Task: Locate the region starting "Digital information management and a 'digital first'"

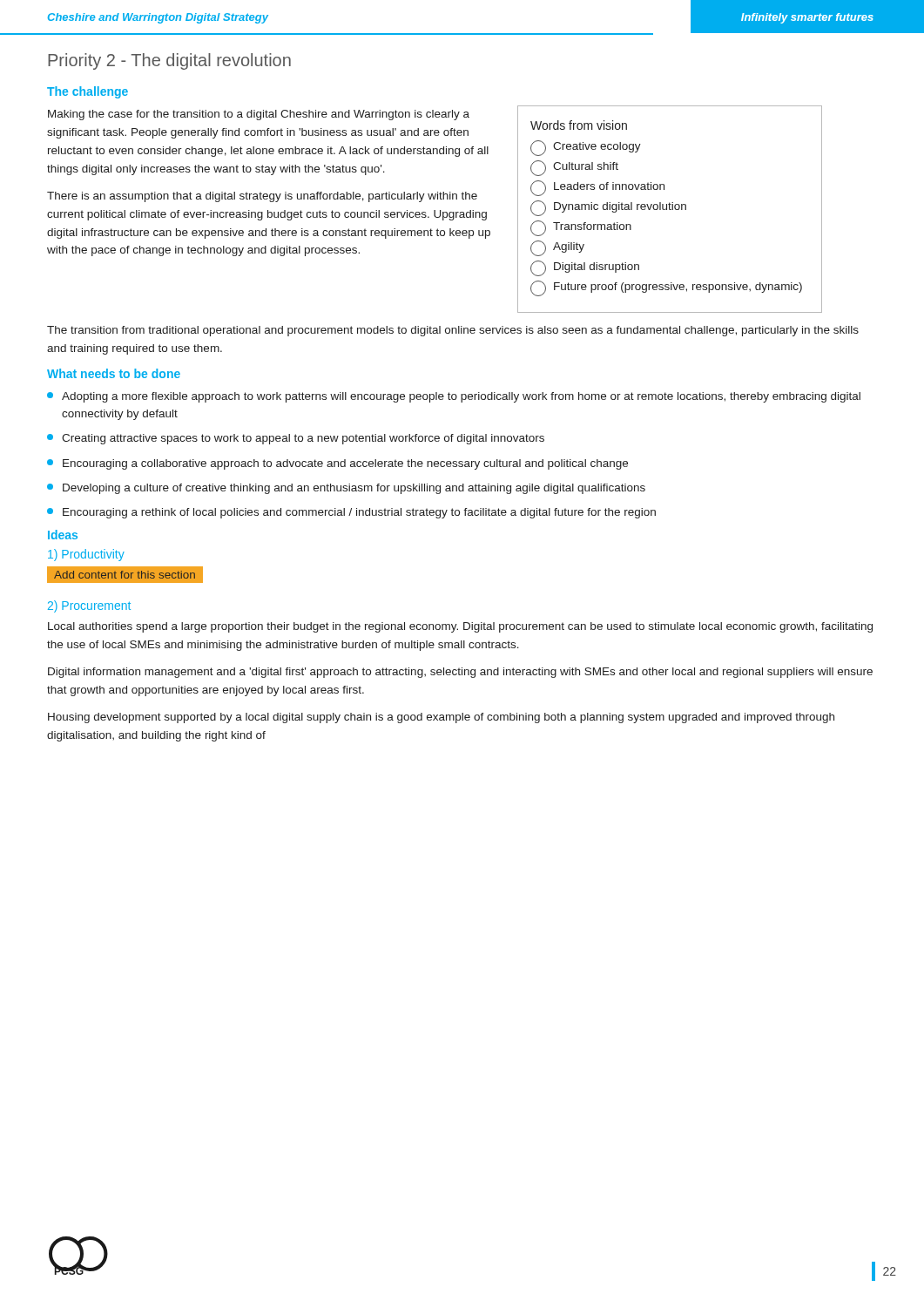Action: click(x=460, y=681)
